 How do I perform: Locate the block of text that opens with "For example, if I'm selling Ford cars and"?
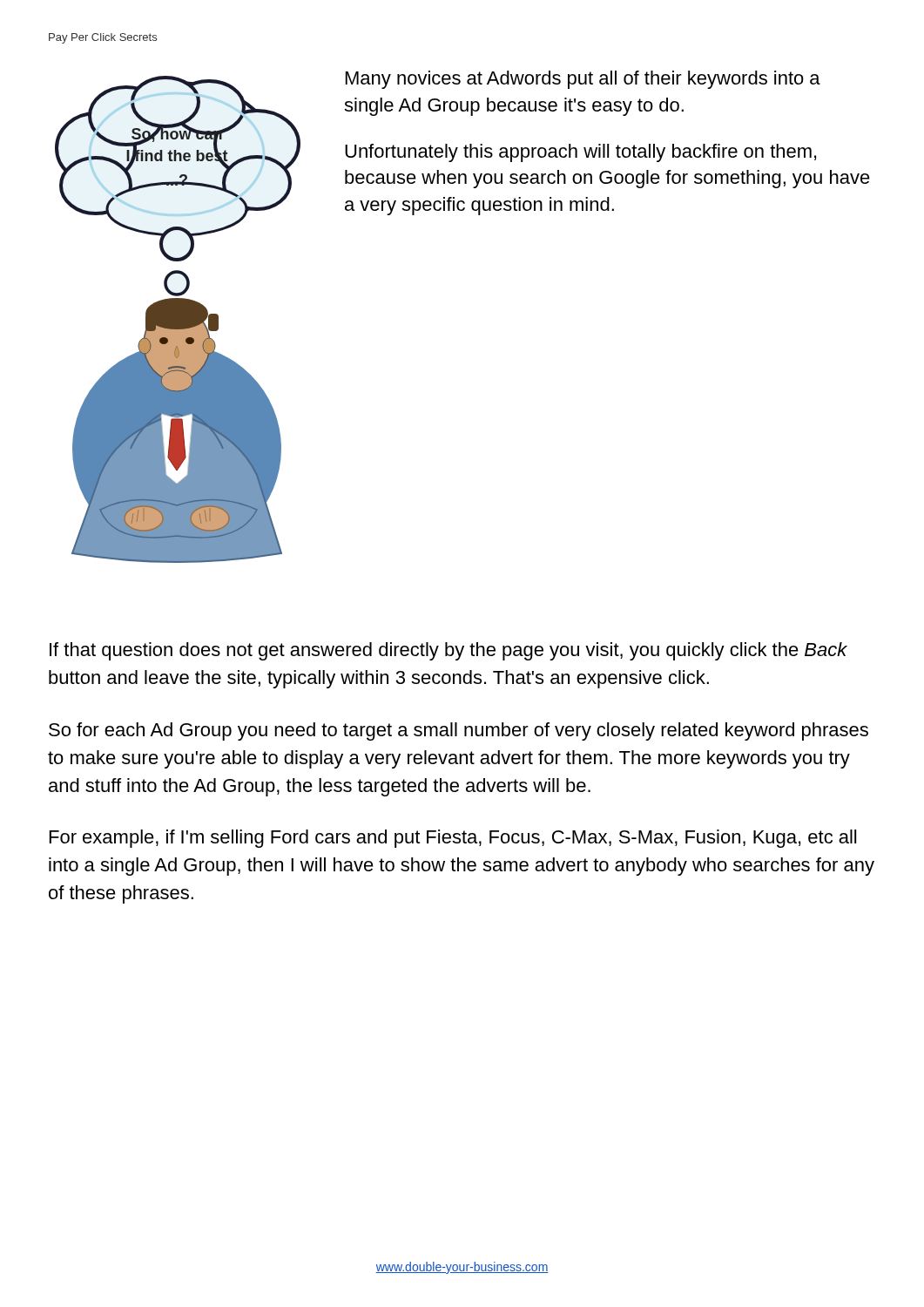click(x=462, y=865)
